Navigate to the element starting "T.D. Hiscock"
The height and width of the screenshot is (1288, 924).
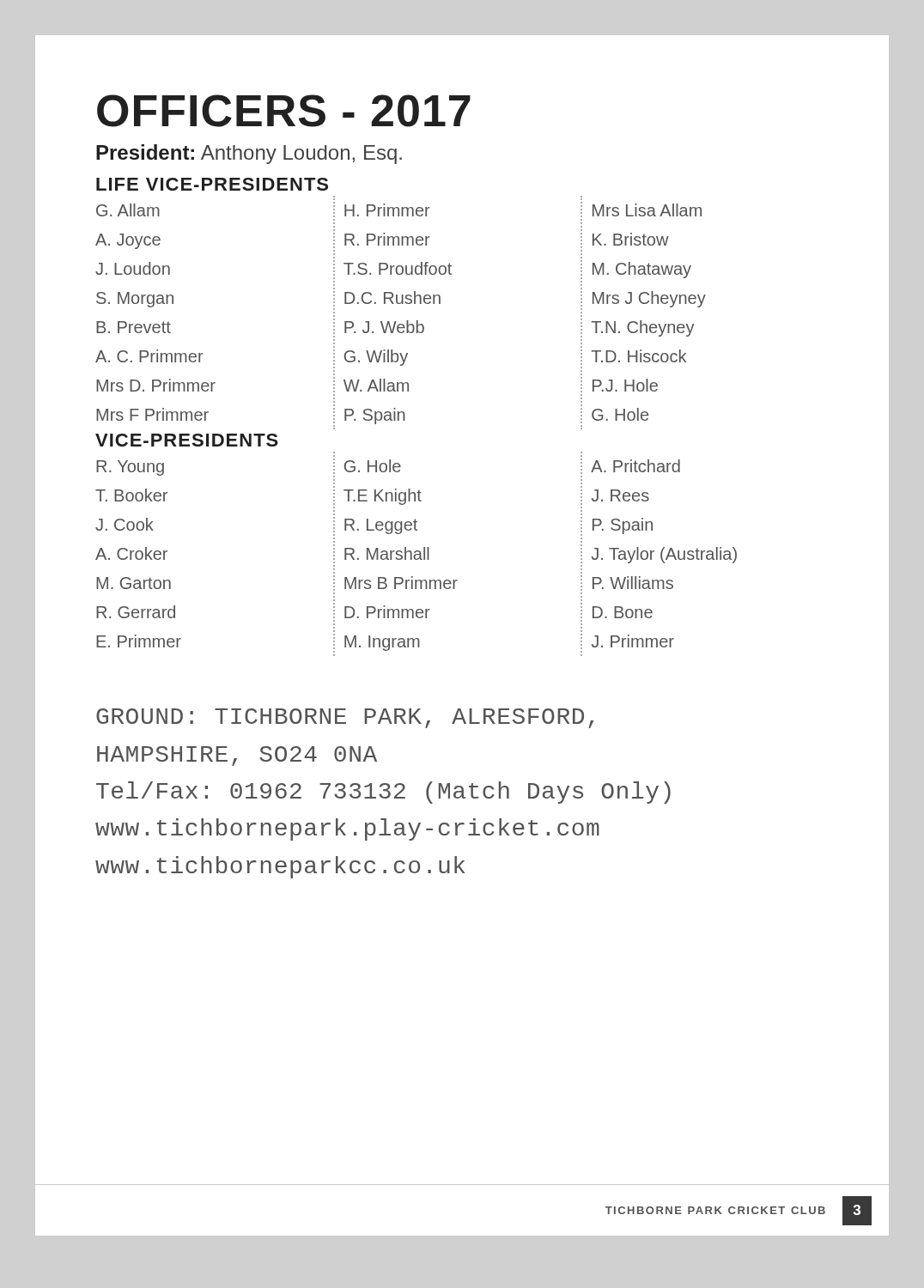(639, 357)
